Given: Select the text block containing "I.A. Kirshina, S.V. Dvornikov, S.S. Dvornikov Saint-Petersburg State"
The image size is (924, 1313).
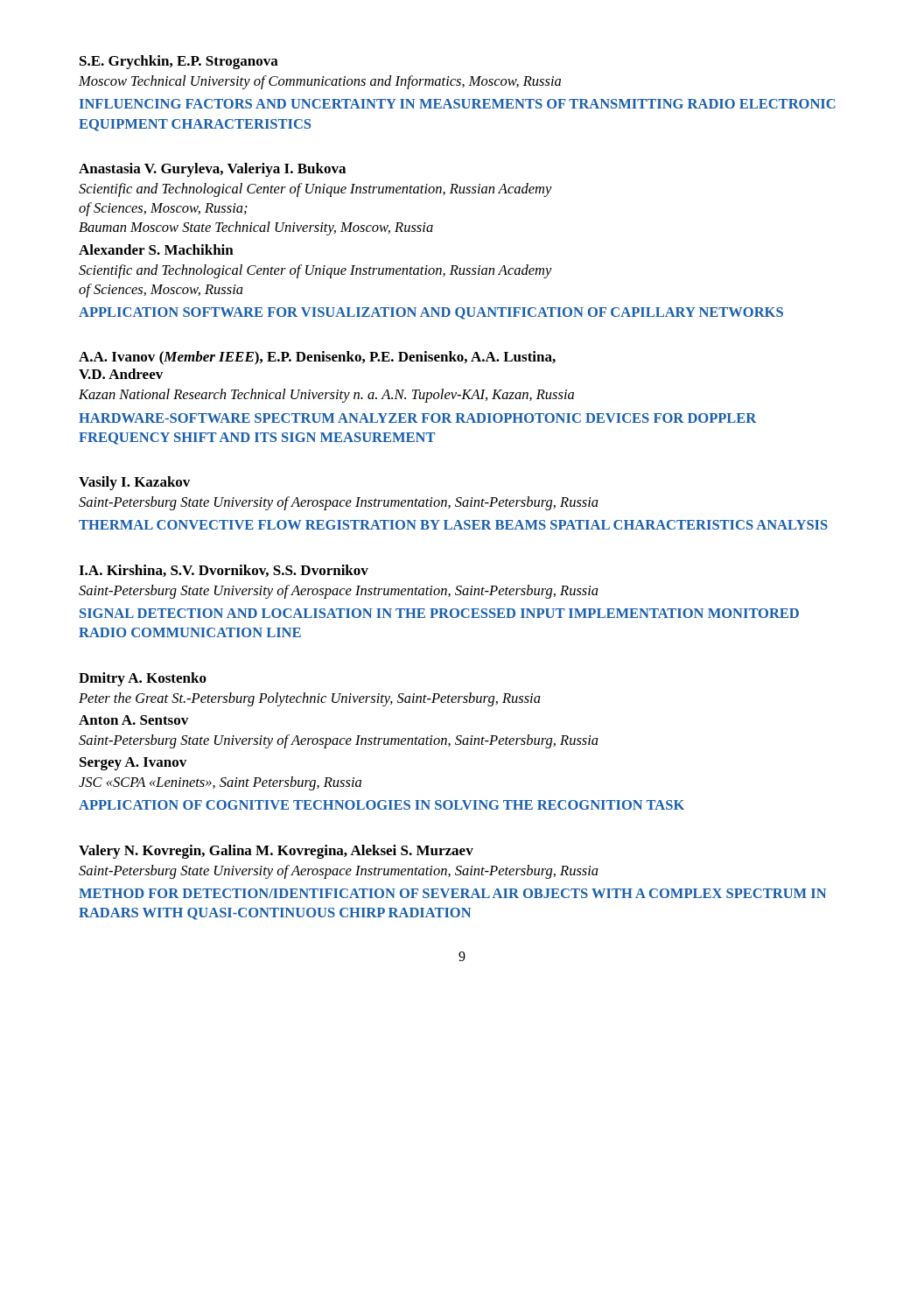Looking at the screenshot, I should tap(462, 602).
